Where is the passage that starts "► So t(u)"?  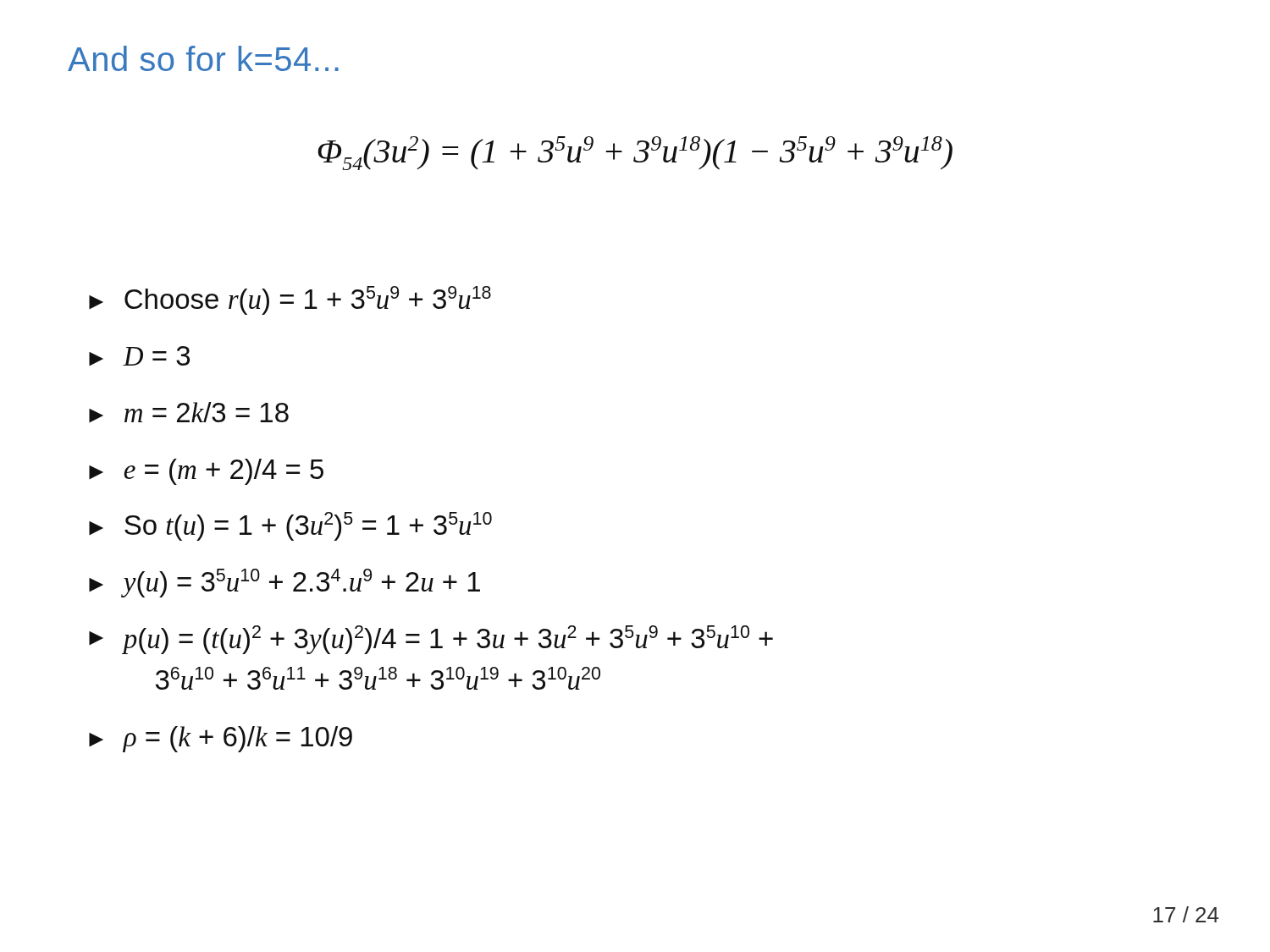point(288,526)
